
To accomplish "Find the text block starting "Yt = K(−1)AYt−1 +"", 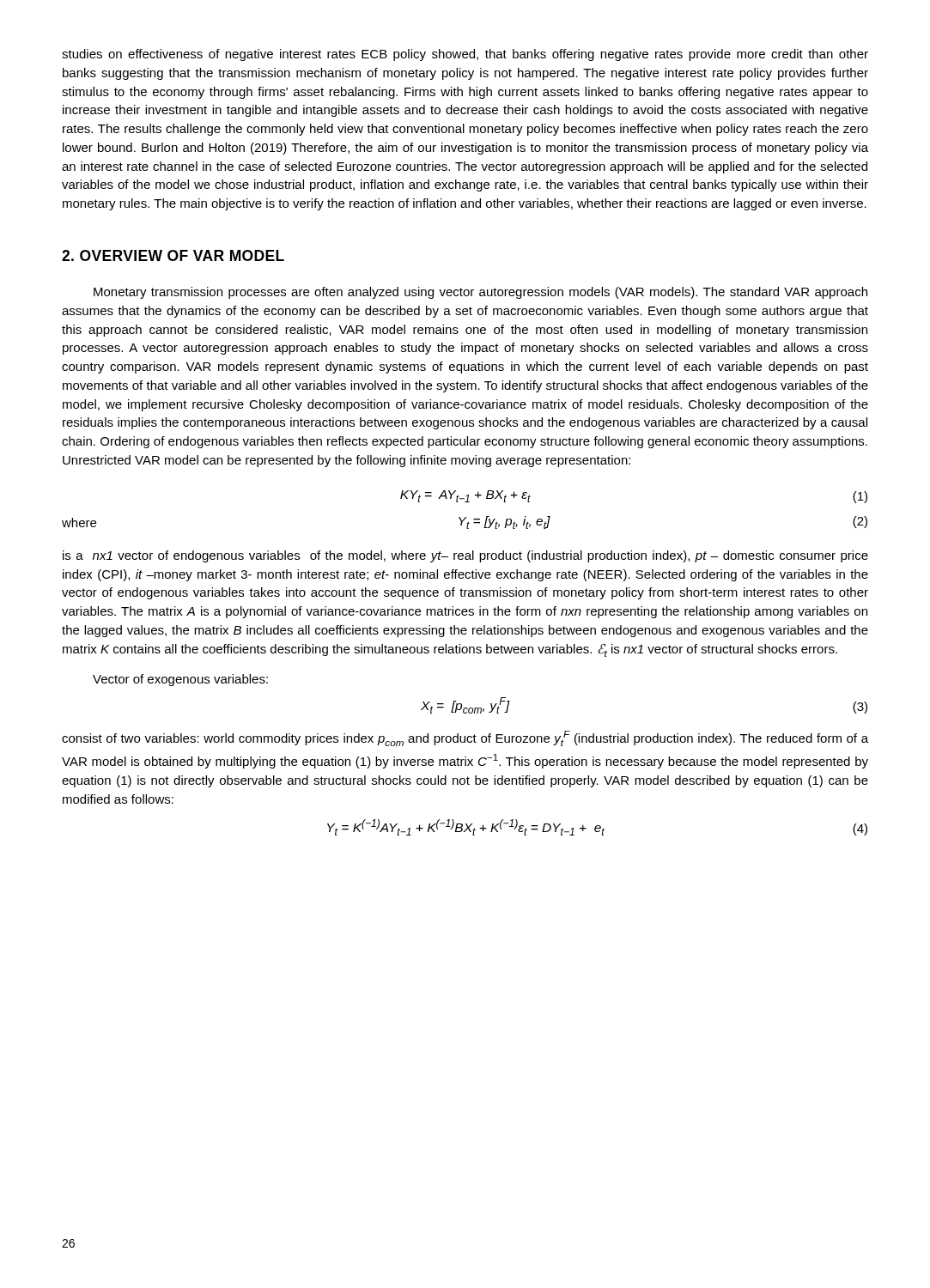I will 465,829.
